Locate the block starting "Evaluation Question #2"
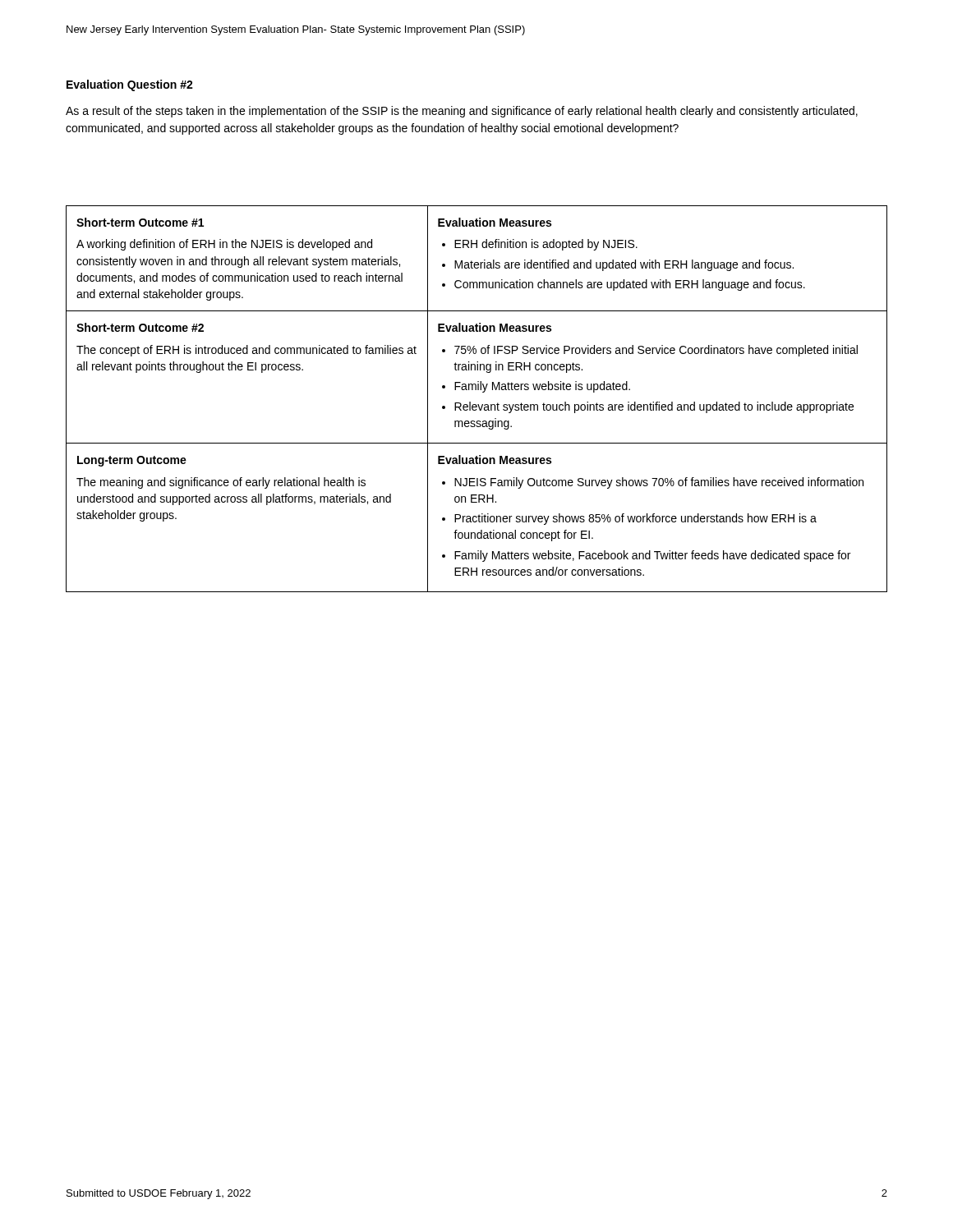This screenshot has width=953, height=1232. (129, 85)
